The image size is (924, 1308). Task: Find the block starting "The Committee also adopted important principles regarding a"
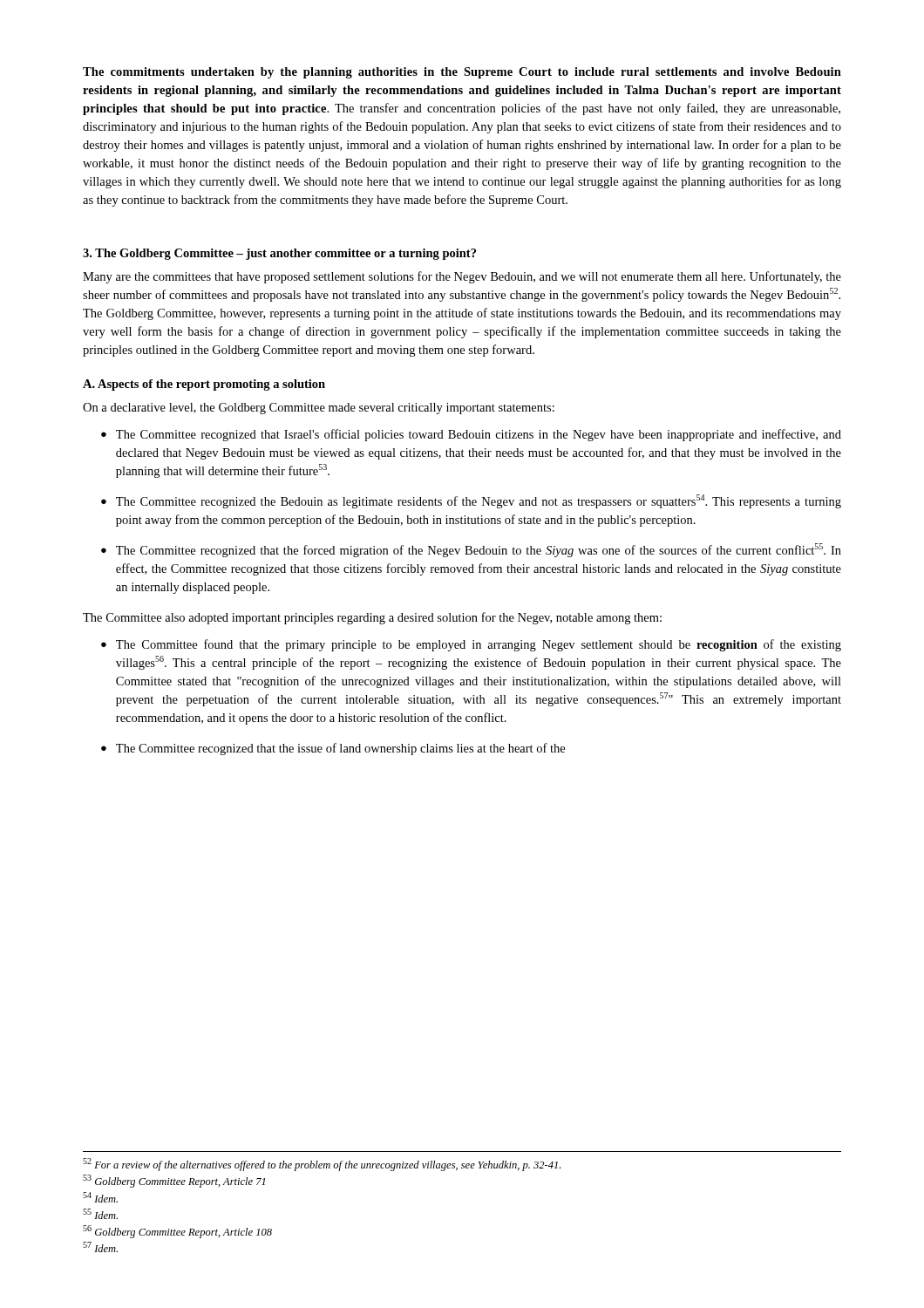pos(373,618)
